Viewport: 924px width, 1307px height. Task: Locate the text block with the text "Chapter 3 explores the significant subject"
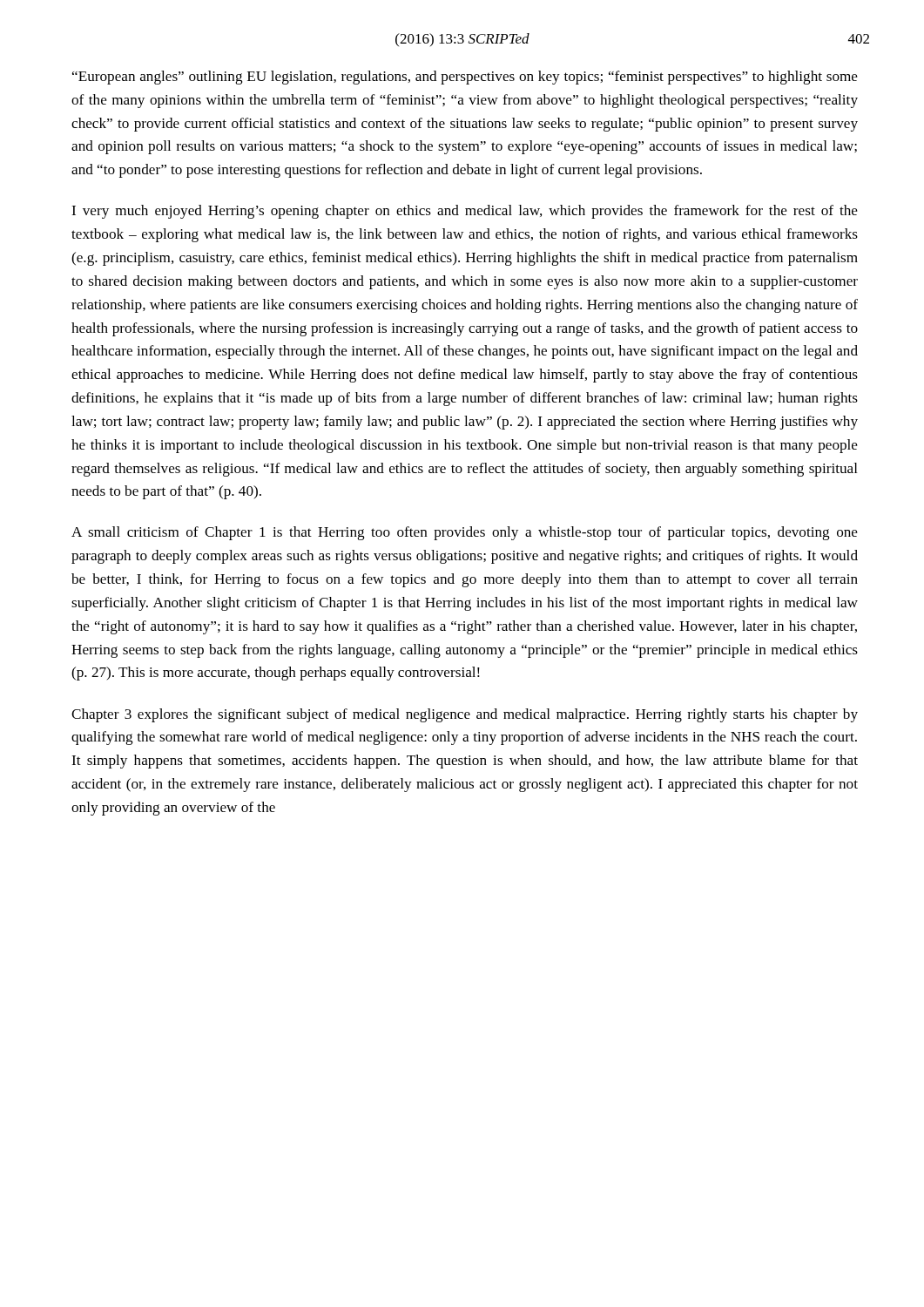coord(465,760)
